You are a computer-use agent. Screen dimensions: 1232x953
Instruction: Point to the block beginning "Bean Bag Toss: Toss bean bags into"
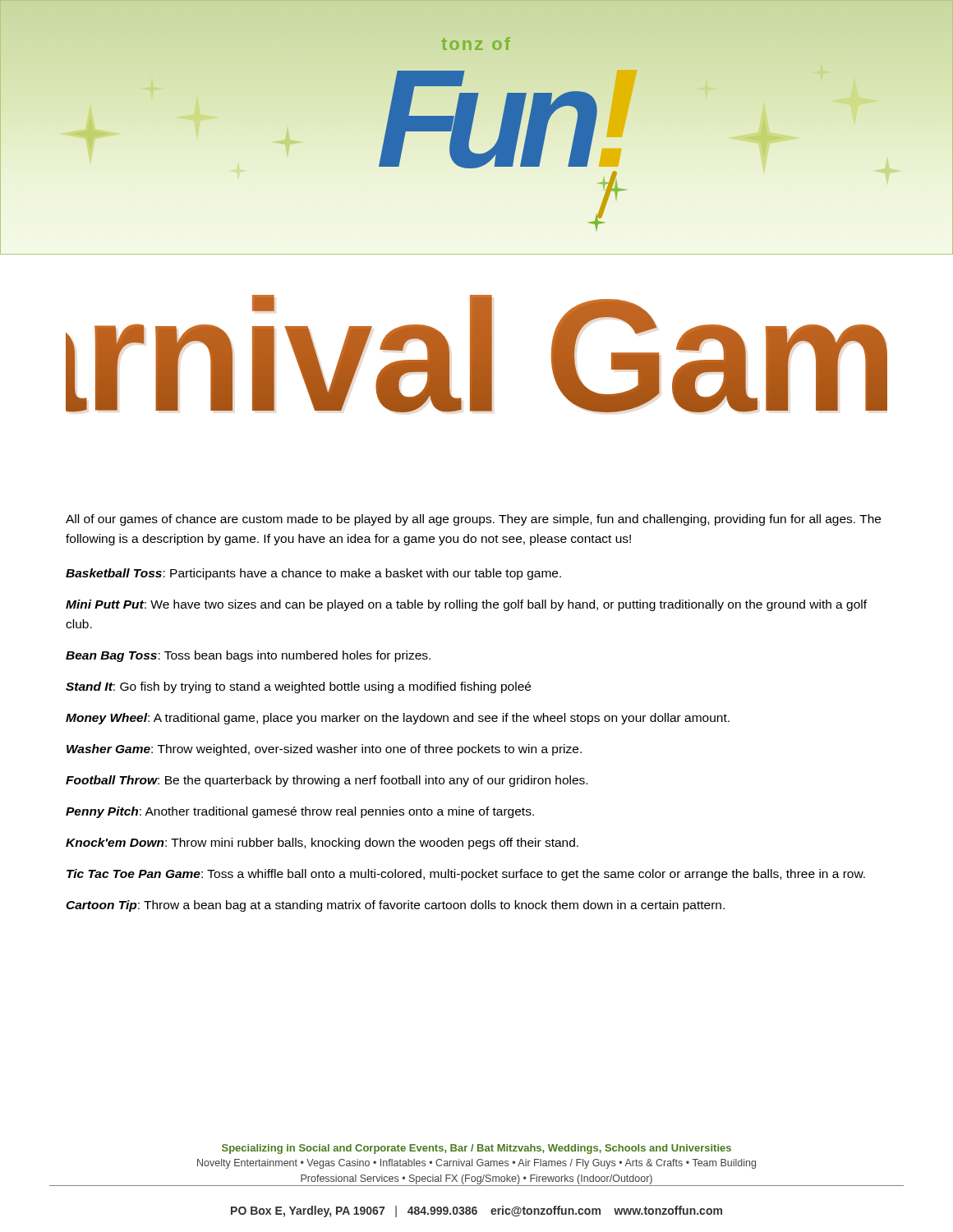[248, 656]
